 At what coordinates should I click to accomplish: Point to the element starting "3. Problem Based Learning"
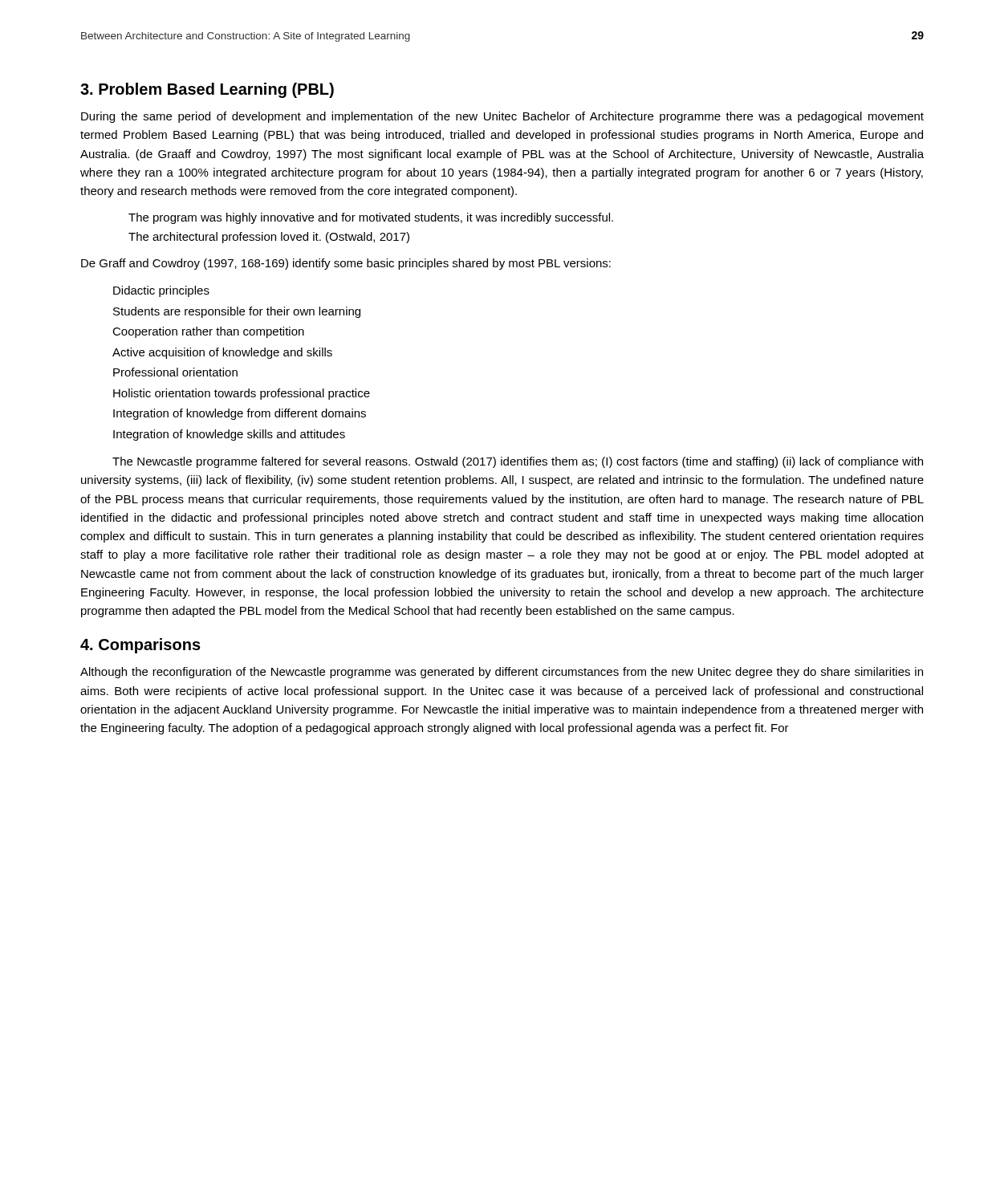click(207, 90)
